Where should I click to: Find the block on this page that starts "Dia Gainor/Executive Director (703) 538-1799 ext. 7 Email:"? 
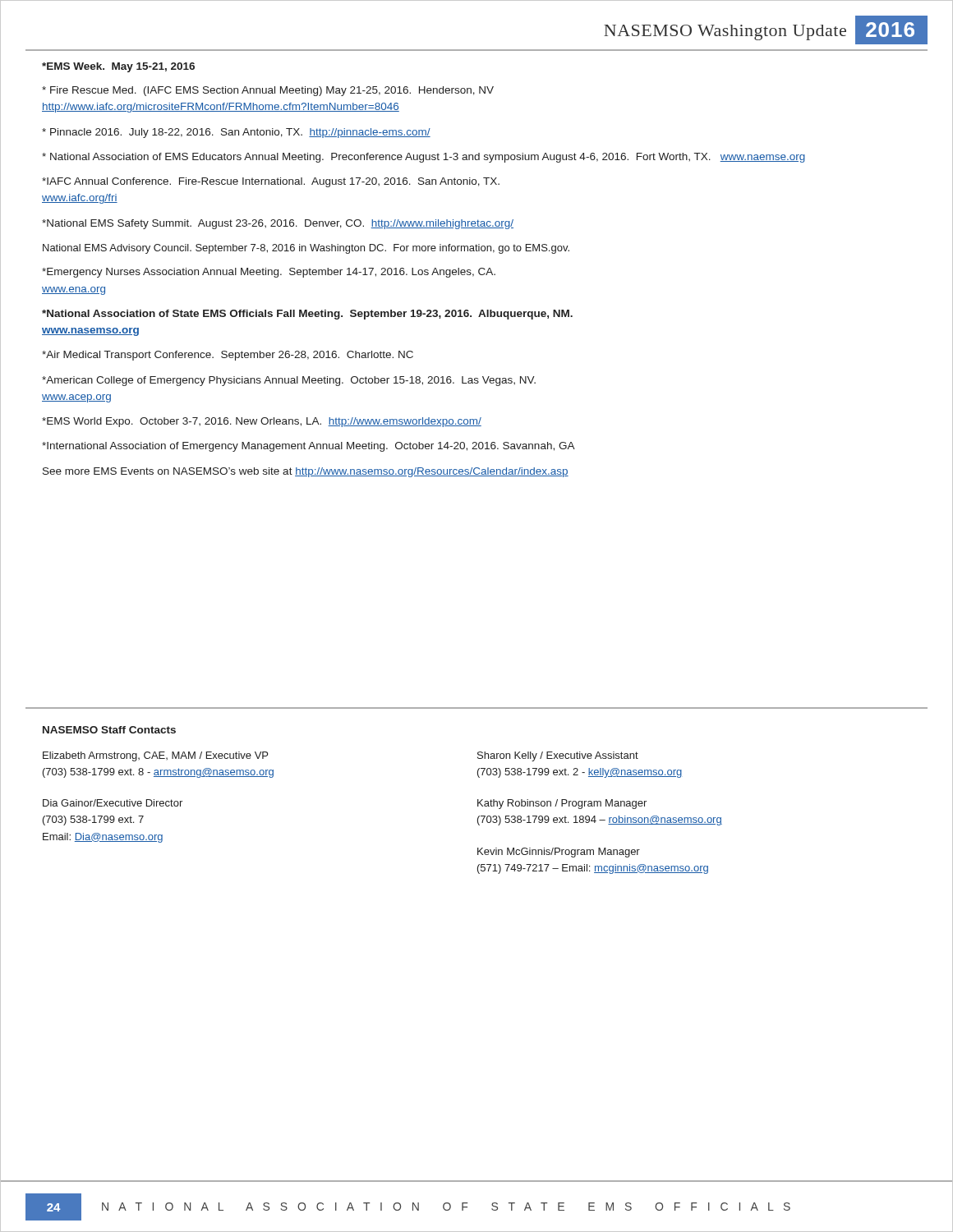pyautogui.click(x=112, y=820)
